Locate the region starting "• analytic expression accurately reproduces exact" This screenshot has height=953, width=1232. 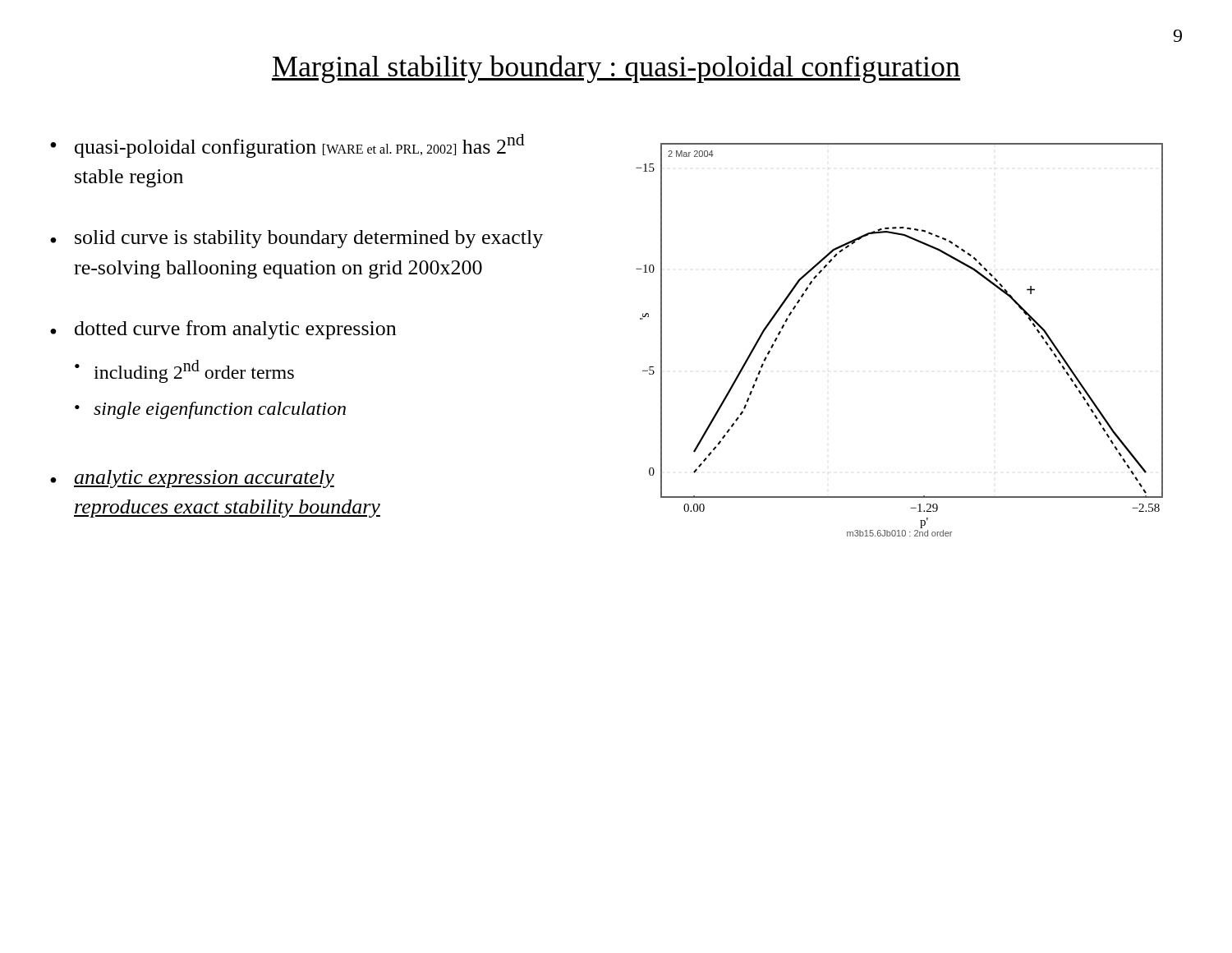click(215, 492)
